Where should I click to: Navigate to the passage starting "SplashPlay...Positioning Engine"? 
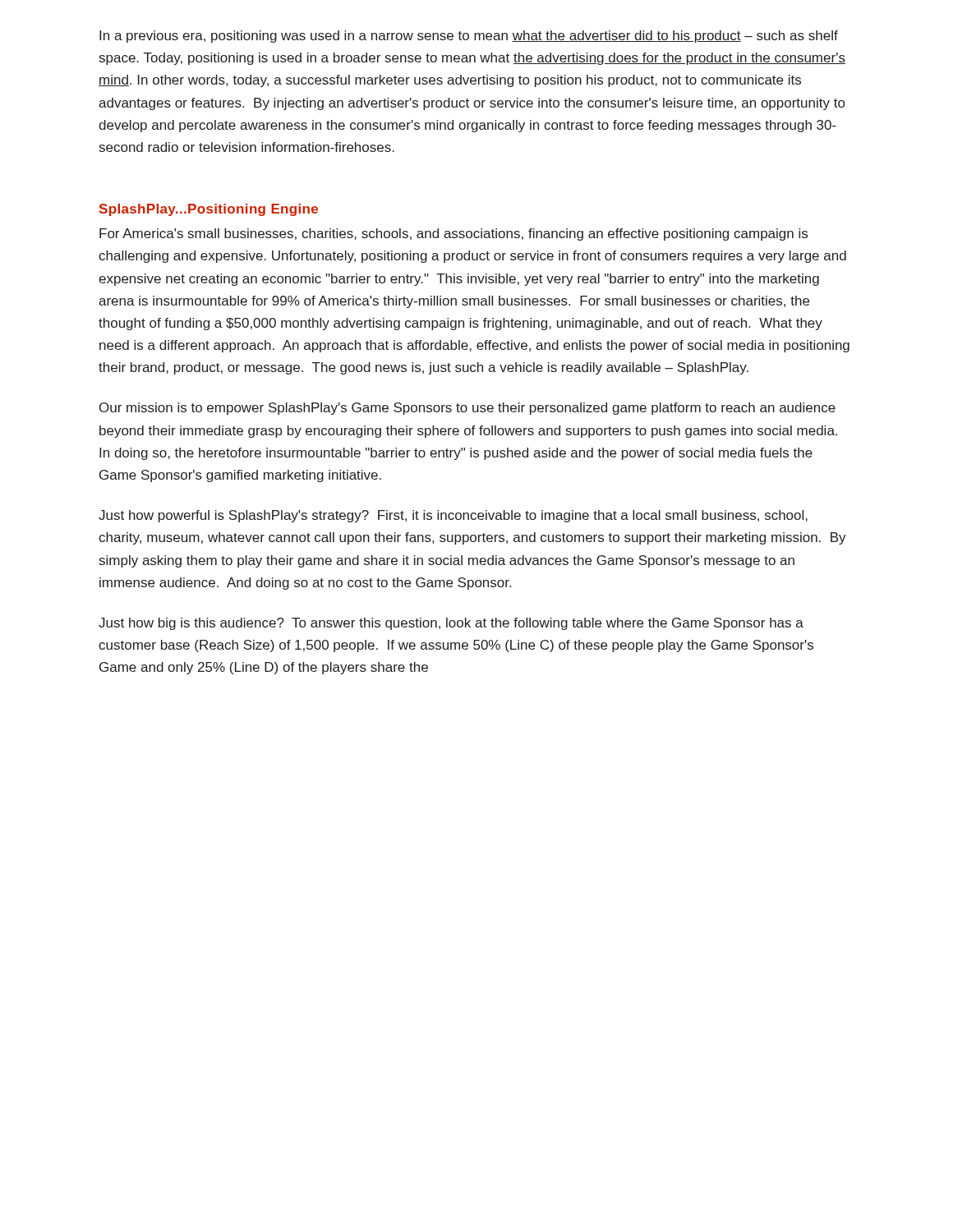[x=209, y=209]
